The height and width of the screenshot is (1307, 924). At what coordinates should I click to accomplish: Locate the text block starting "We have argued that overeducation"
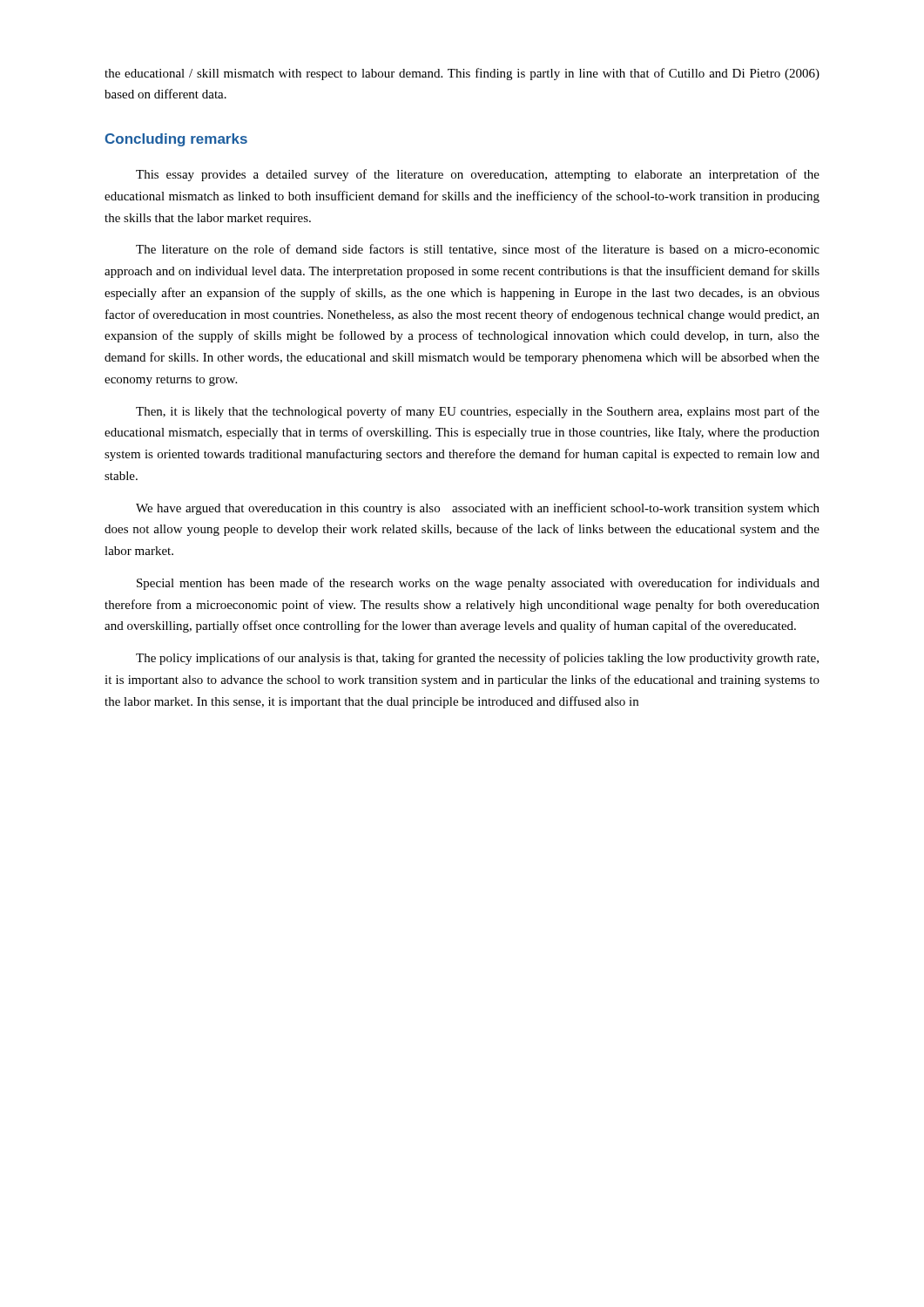(x=462, y=529)
